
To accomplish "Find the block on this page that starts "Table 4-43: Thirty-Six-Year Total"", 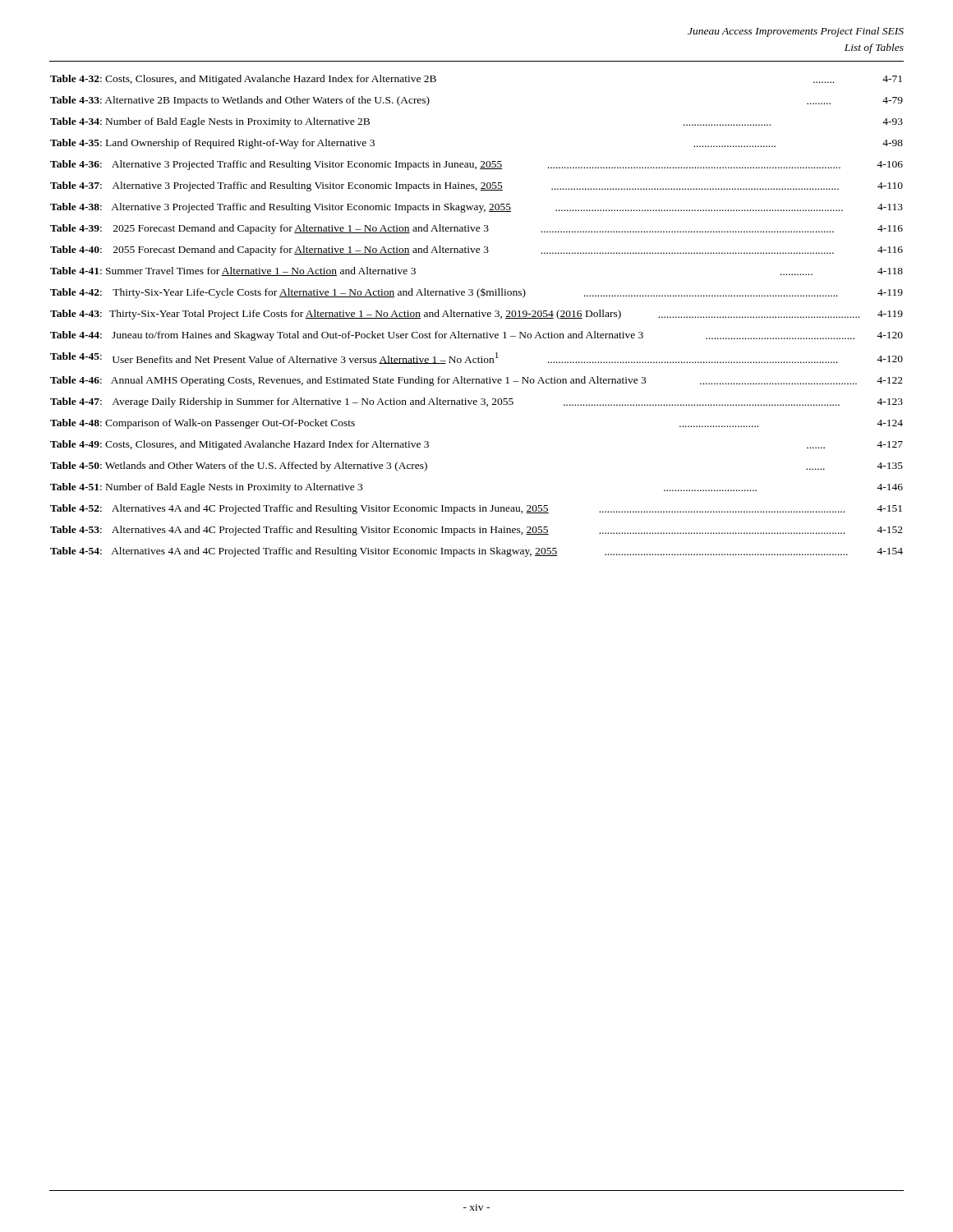I will click(x=476, y=313).
